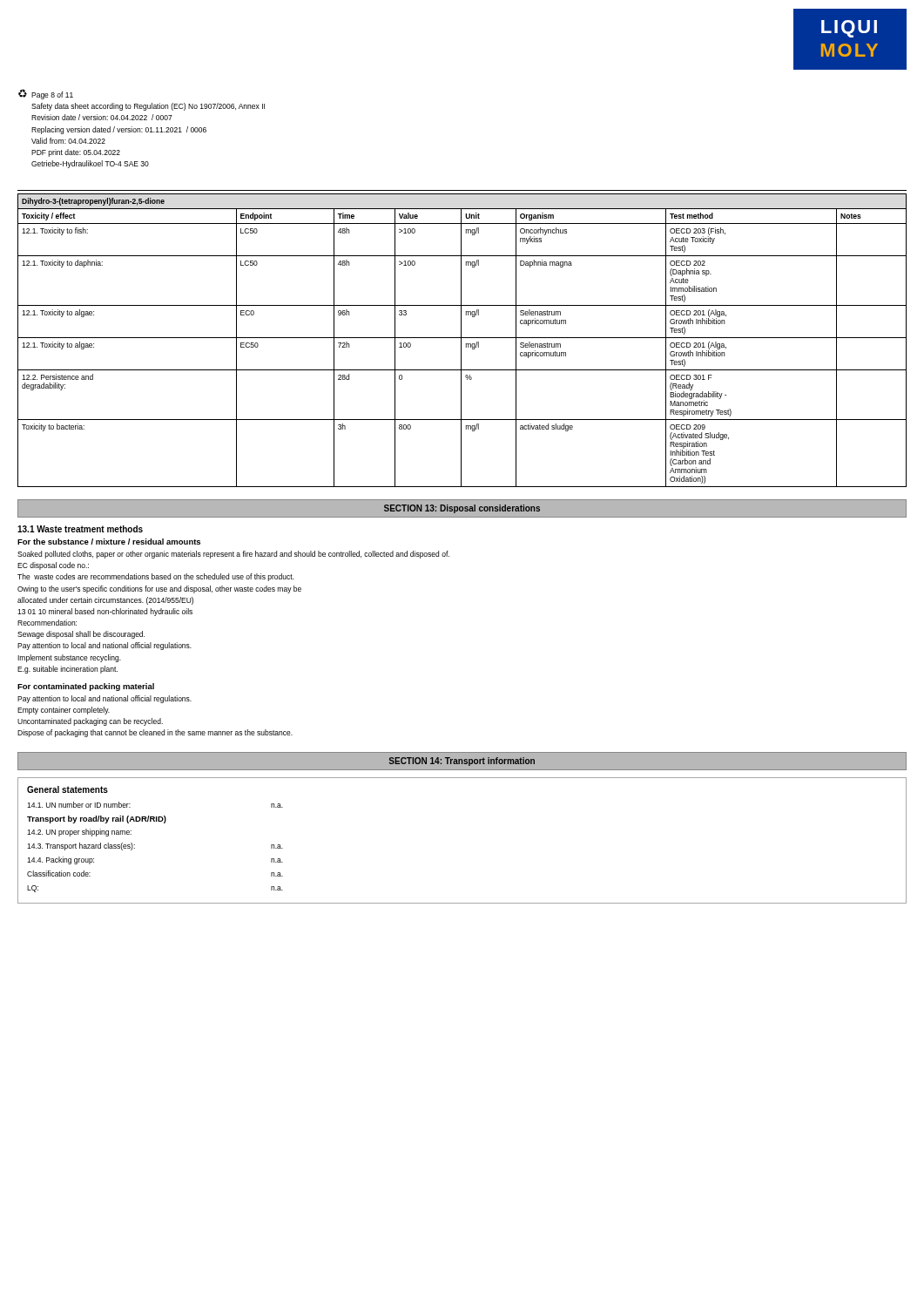The height and width of the screenshot is (1307, 924).
Task: Point to the text starting "General statements"
Action: click(67, 789)
